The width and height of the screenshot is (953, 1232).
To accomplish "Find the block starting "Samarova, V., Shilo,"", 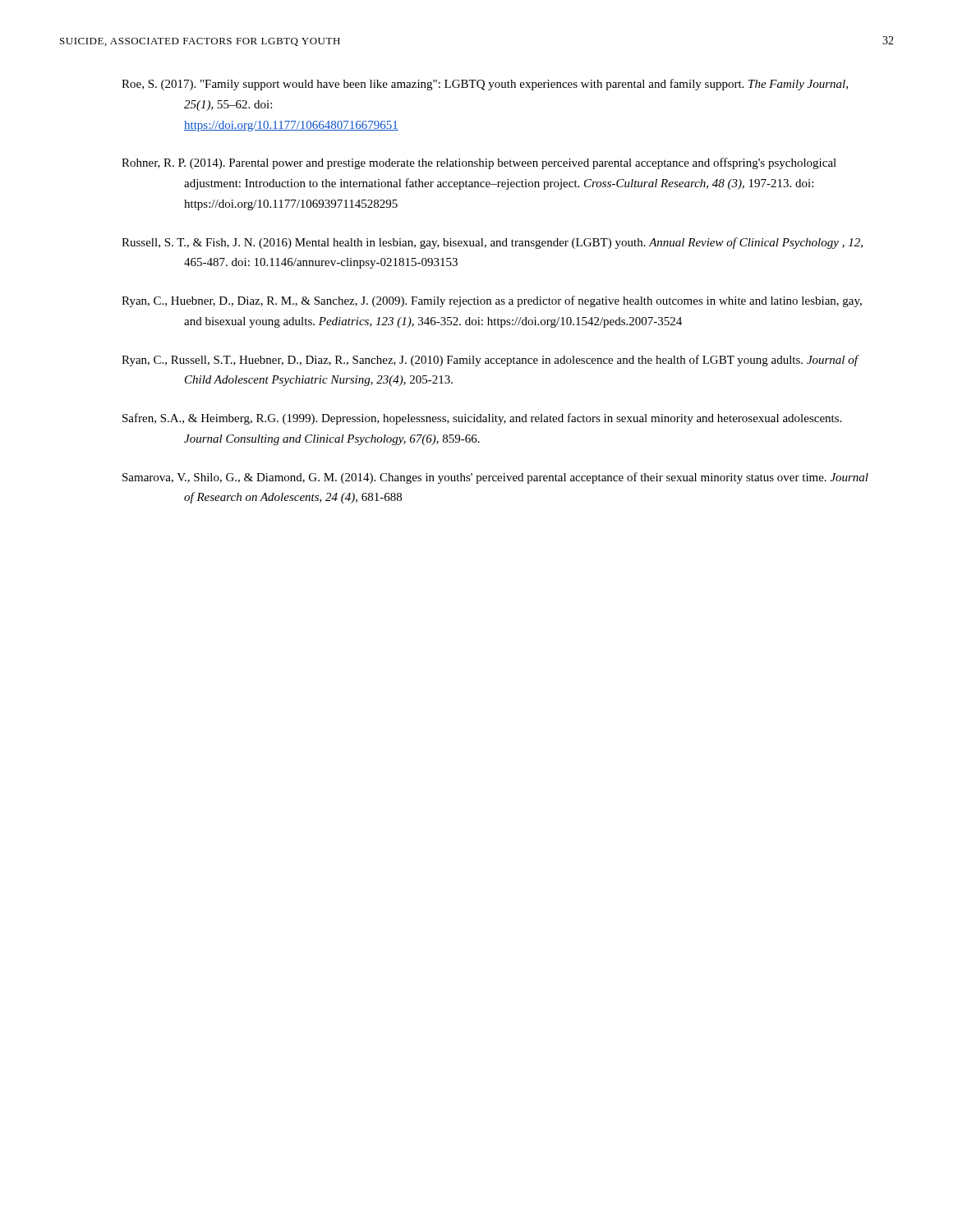I will coord(495,487).
